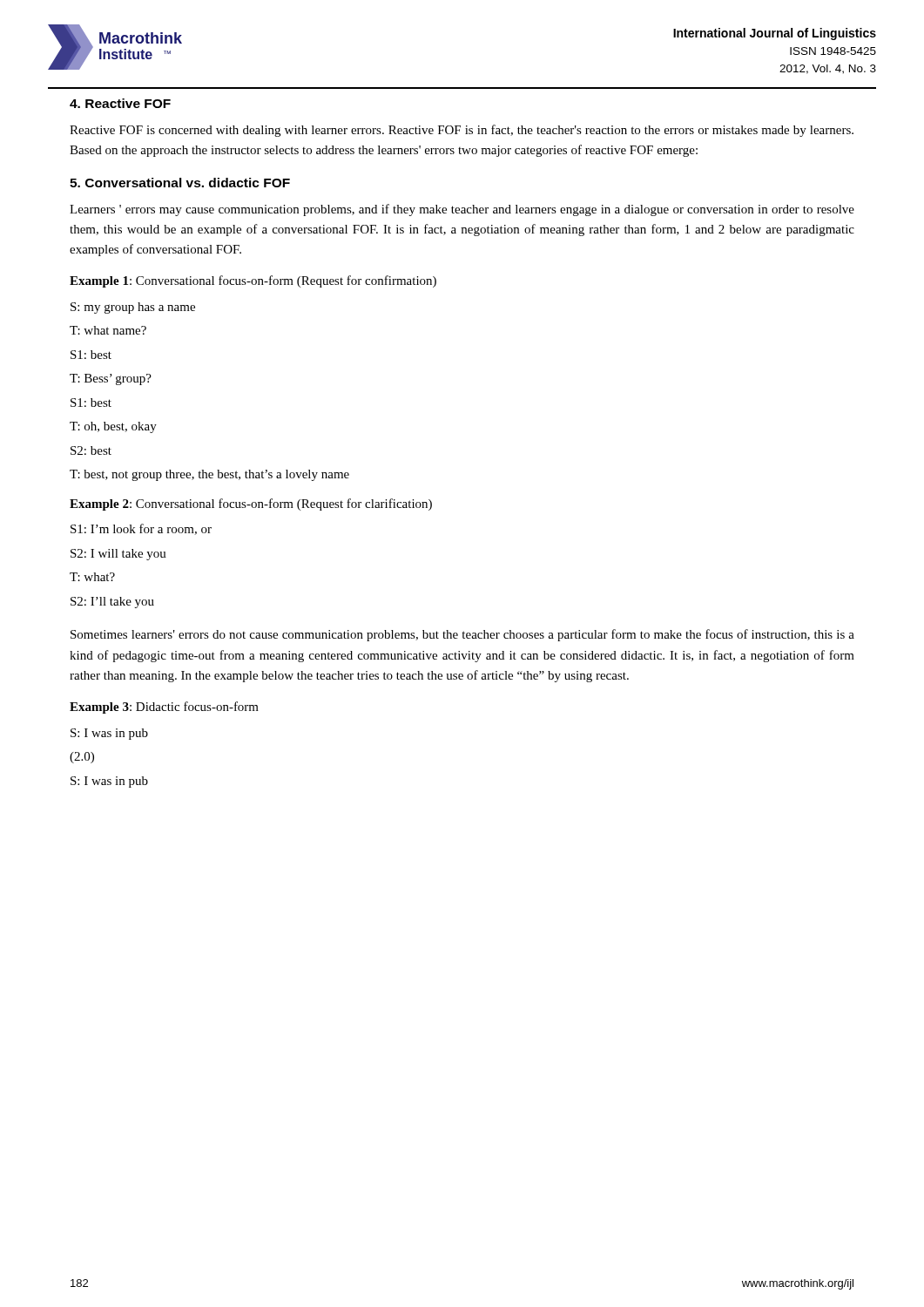Navigate to the text starting "Reactive FOF is concerned with dealing"
Viewport: 924px width, 1307px height.
coord(462,140)
